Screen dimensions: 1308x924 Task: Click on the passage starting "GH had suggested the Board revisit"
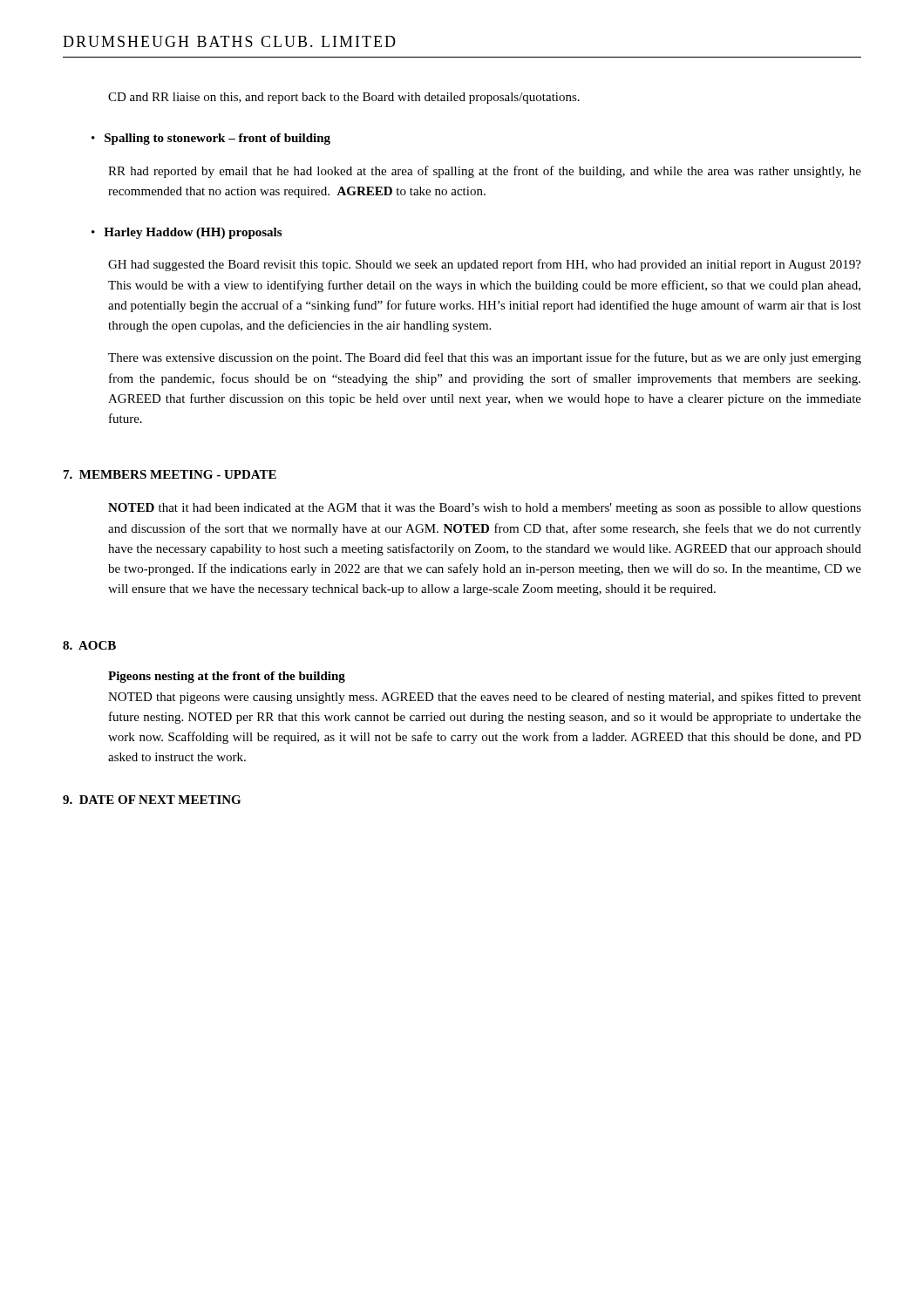(485, 295)
